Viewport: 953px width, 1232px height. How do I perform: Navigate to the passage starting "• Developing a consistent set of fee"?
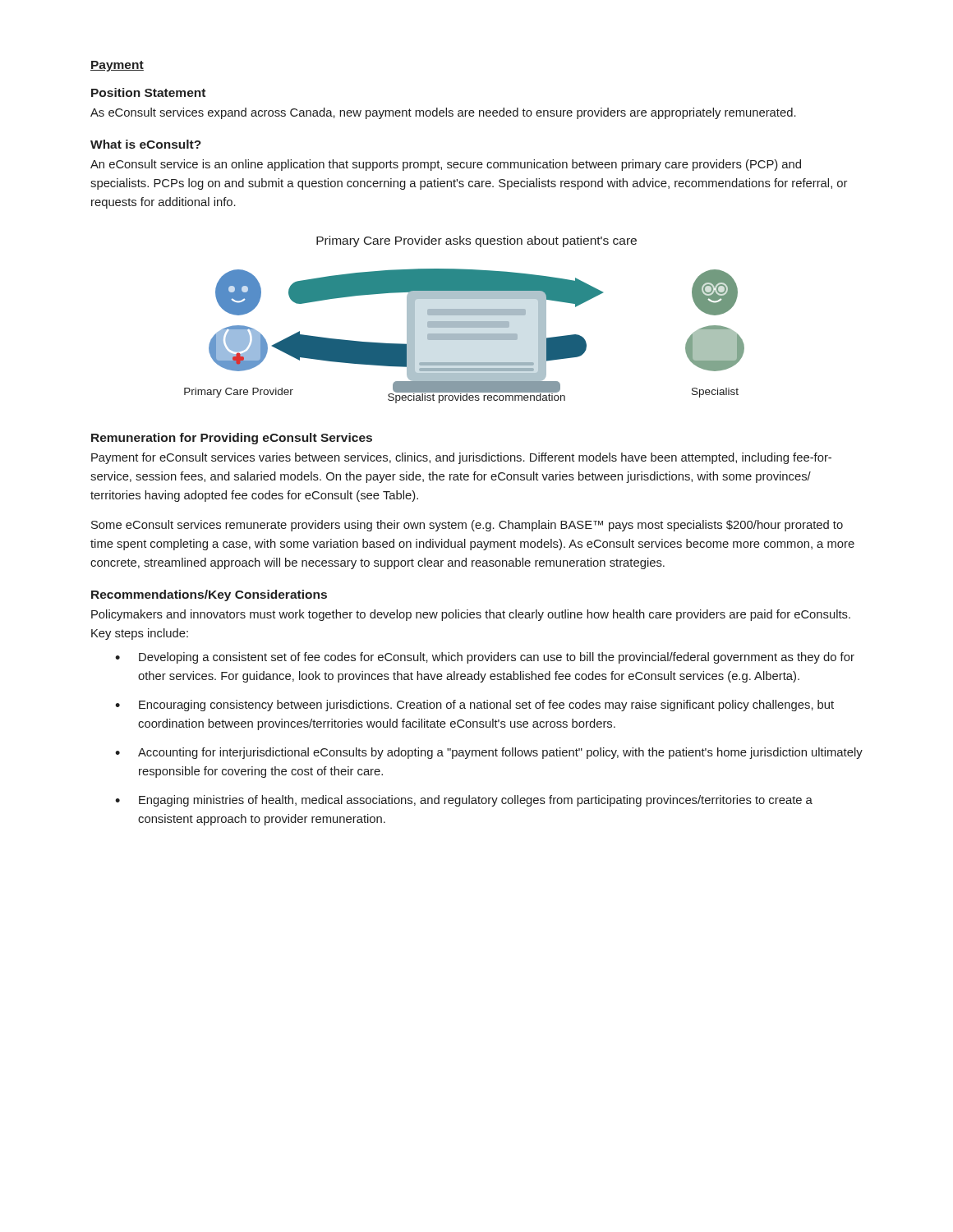point(489,667)
